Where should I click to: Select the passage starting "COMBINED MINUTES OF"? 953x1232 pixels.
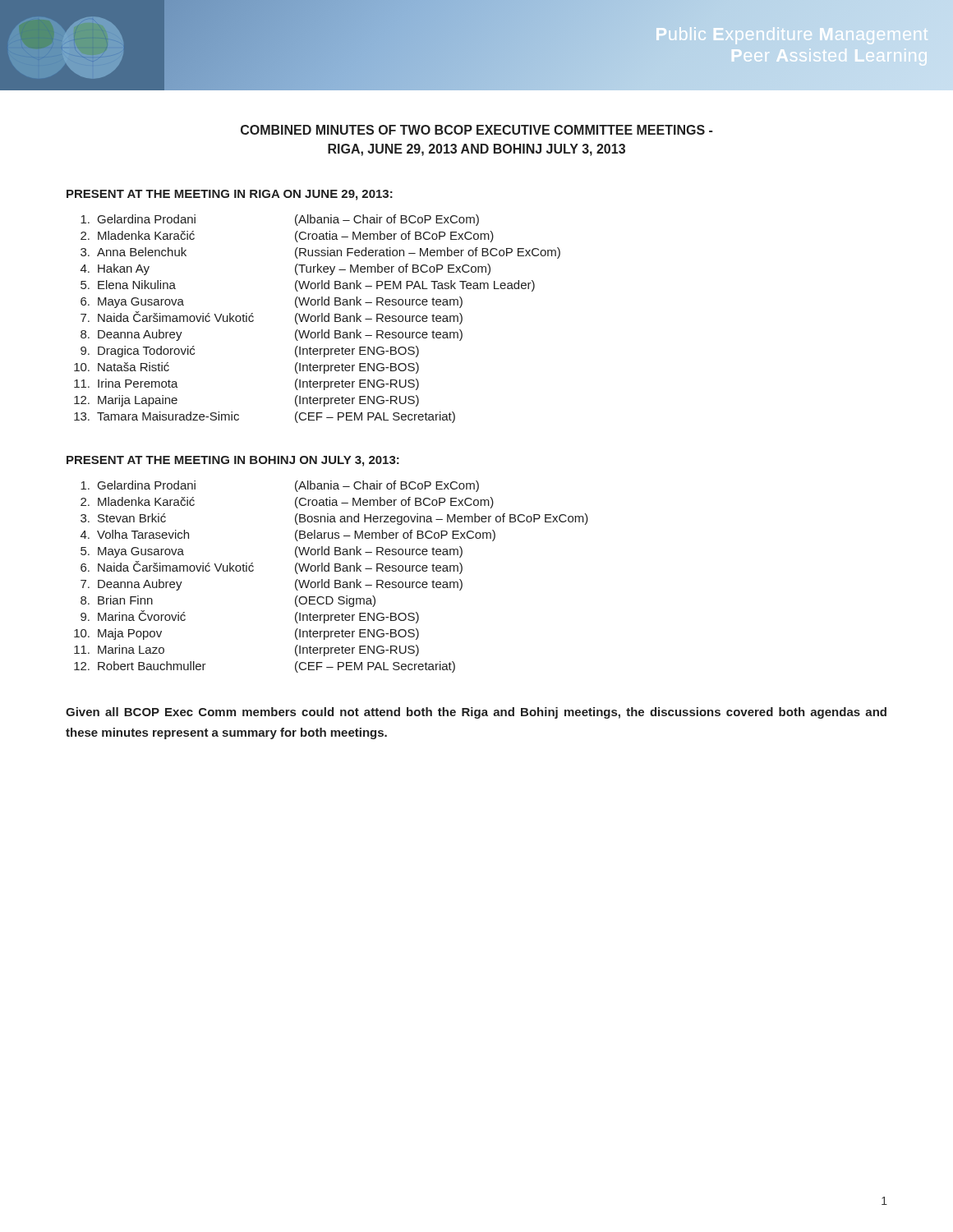click(x=476, y=130)
